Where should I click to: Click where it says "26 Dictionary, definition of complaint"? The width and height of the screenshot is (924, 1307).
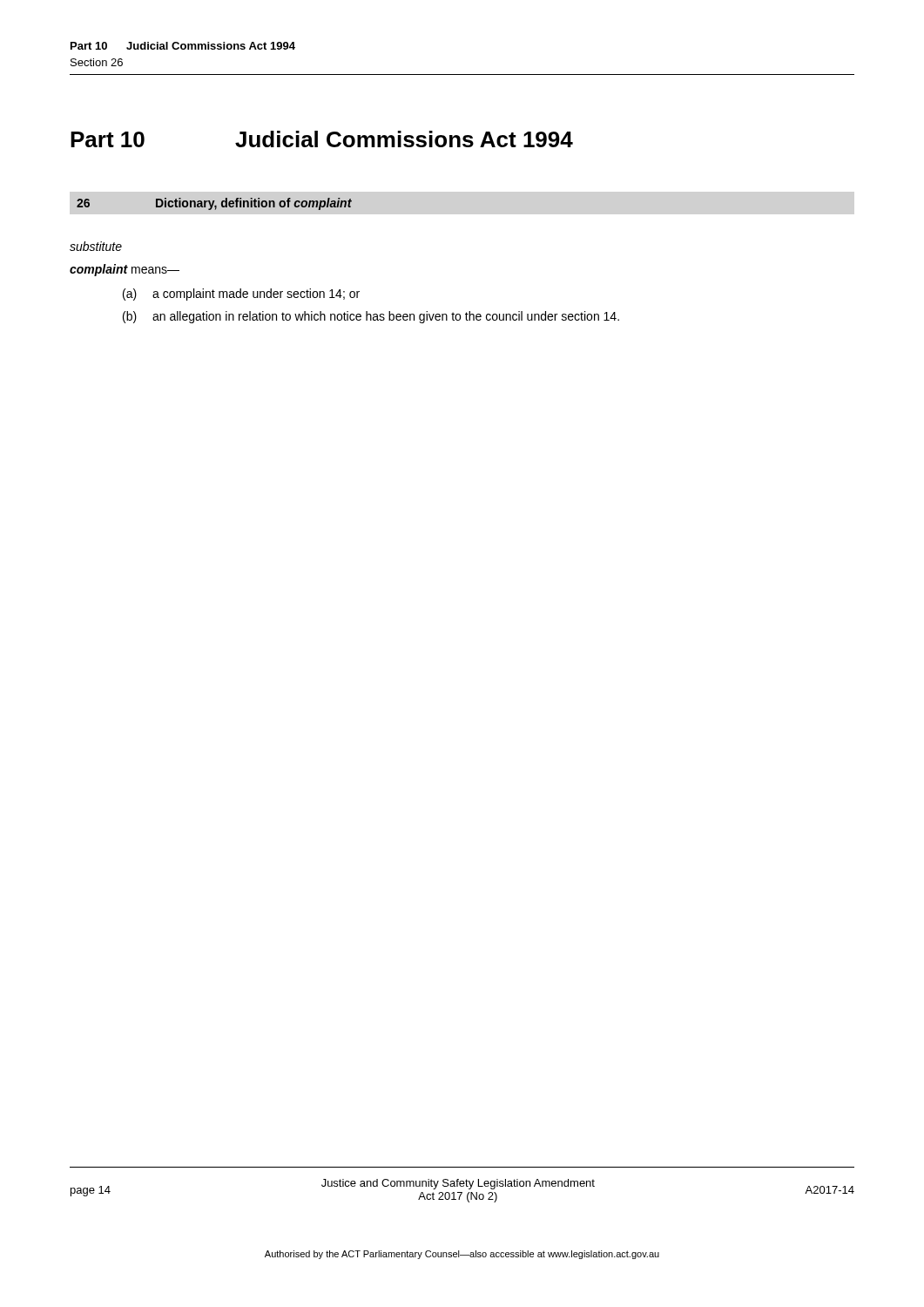(214, 203)
